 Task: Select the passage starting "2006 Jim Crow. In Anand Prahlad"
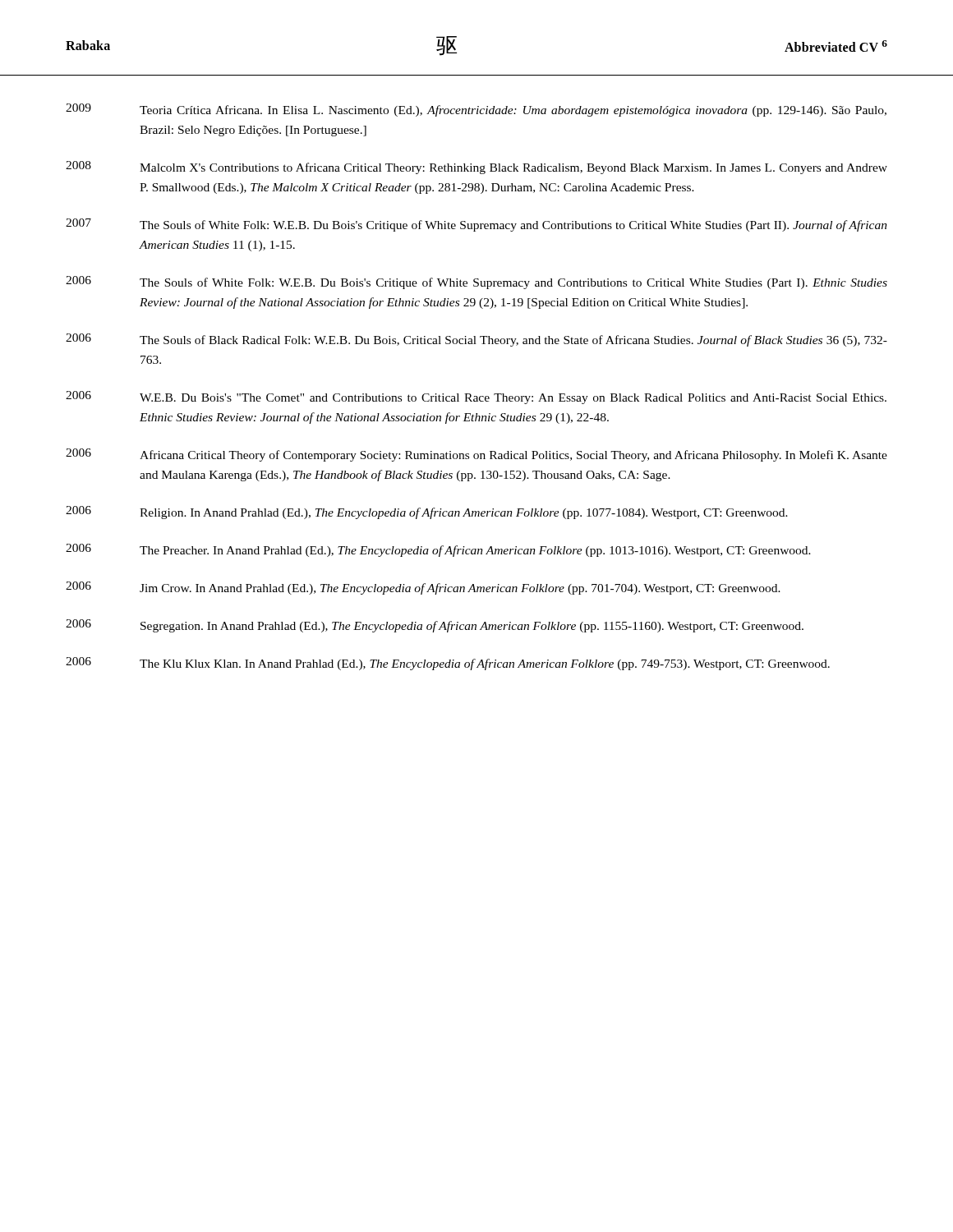(476, 588)
